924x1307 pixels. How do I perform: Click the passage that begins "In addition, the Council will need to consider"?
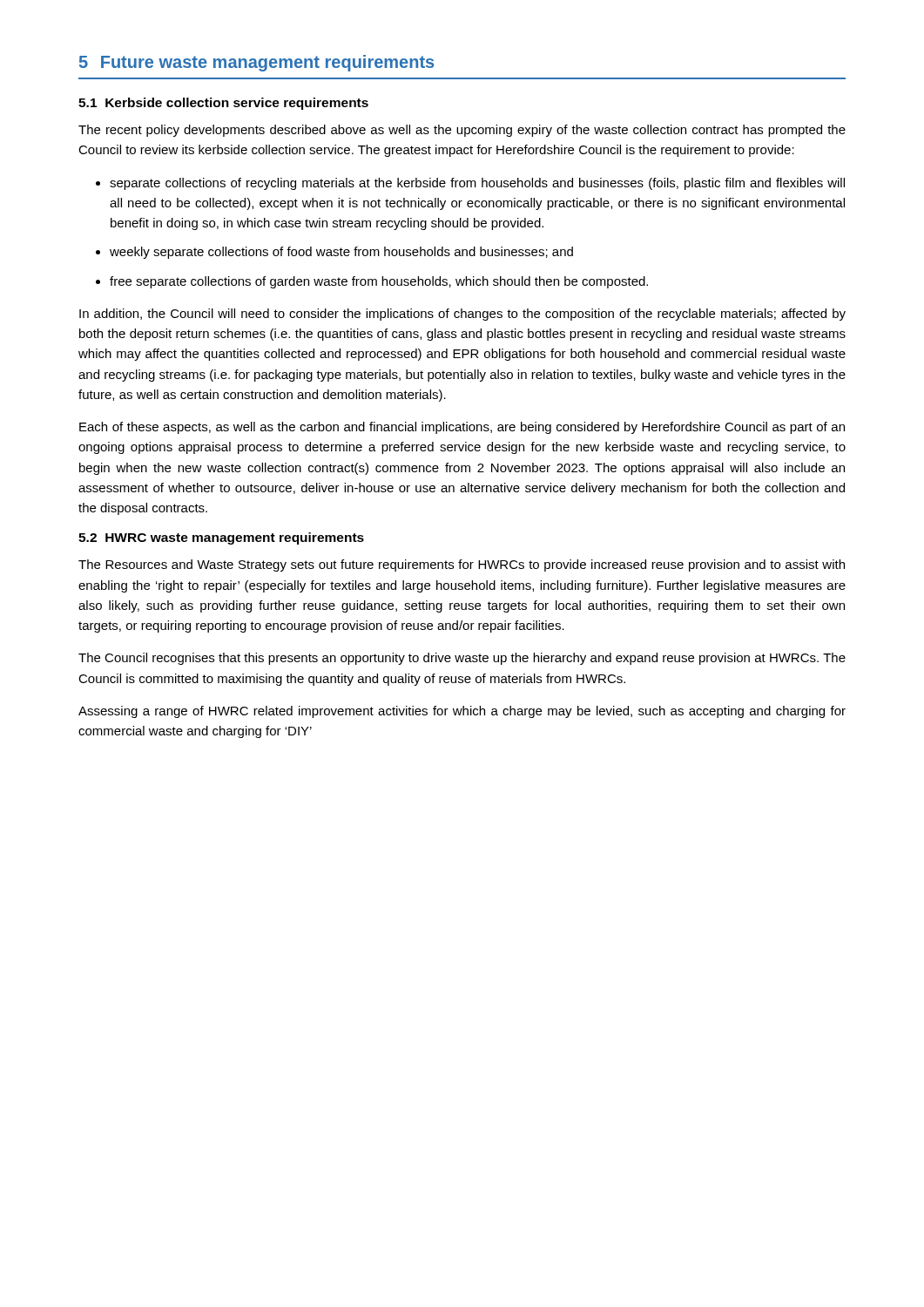[462, 354]
